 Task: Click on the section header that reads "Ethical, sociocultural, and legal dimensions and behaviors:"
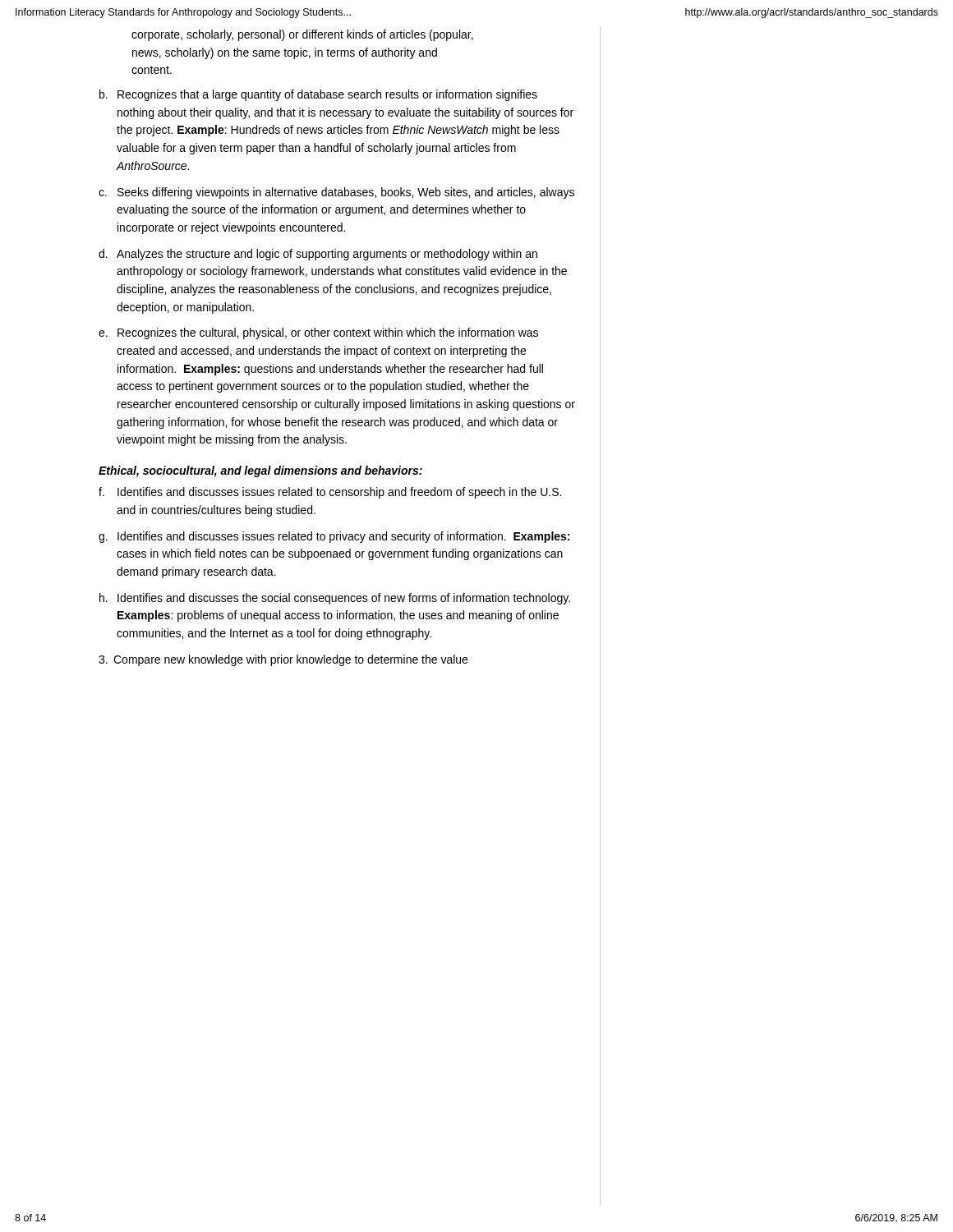[261, 471]
